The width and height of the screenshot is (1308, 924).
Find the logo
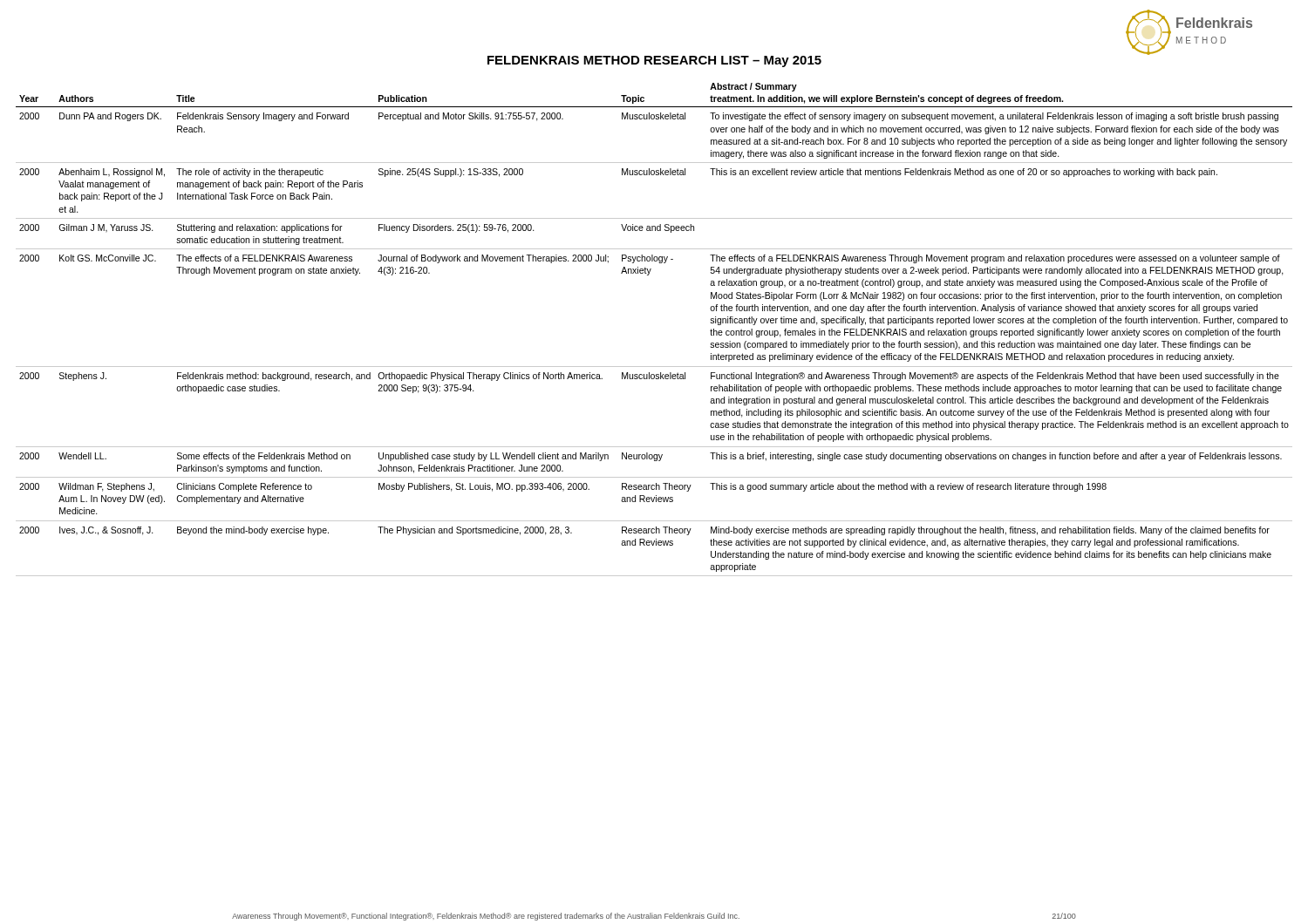pyautogui.click(x=1203, y=33)
